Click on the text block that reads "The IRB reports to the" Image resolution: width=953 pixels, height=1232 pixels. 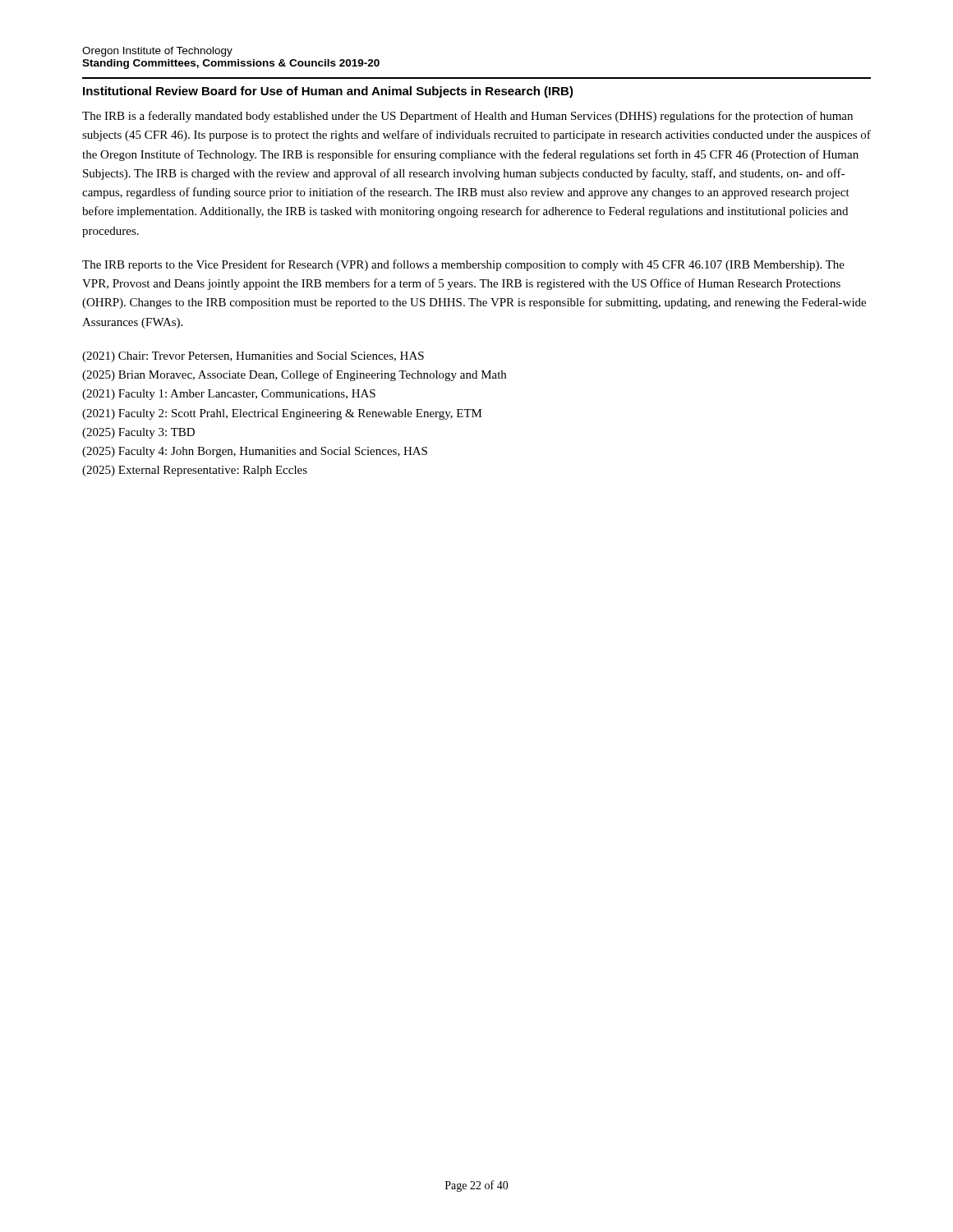474,293
